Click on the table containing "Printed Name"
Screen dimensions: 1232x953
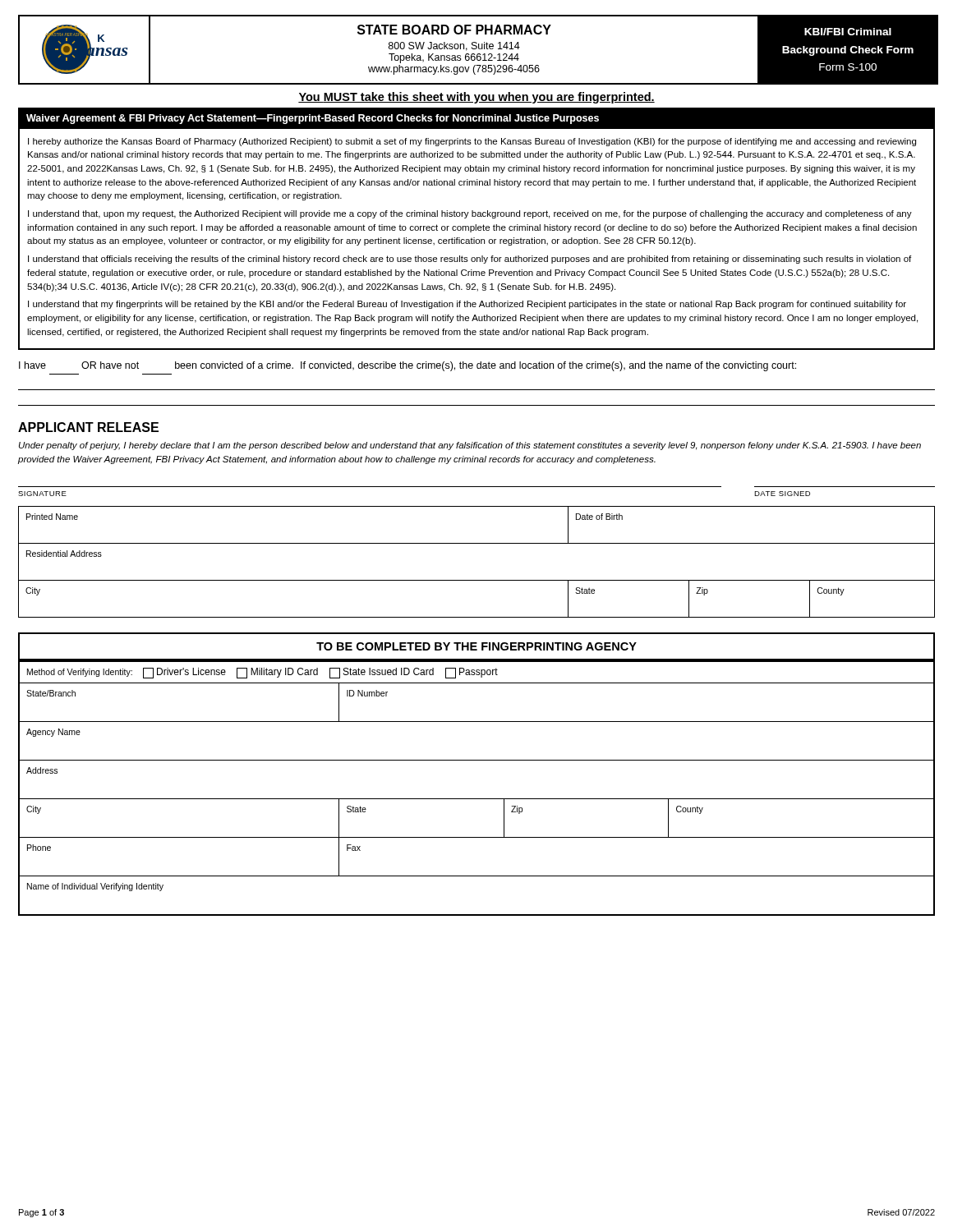pos(476,562)
